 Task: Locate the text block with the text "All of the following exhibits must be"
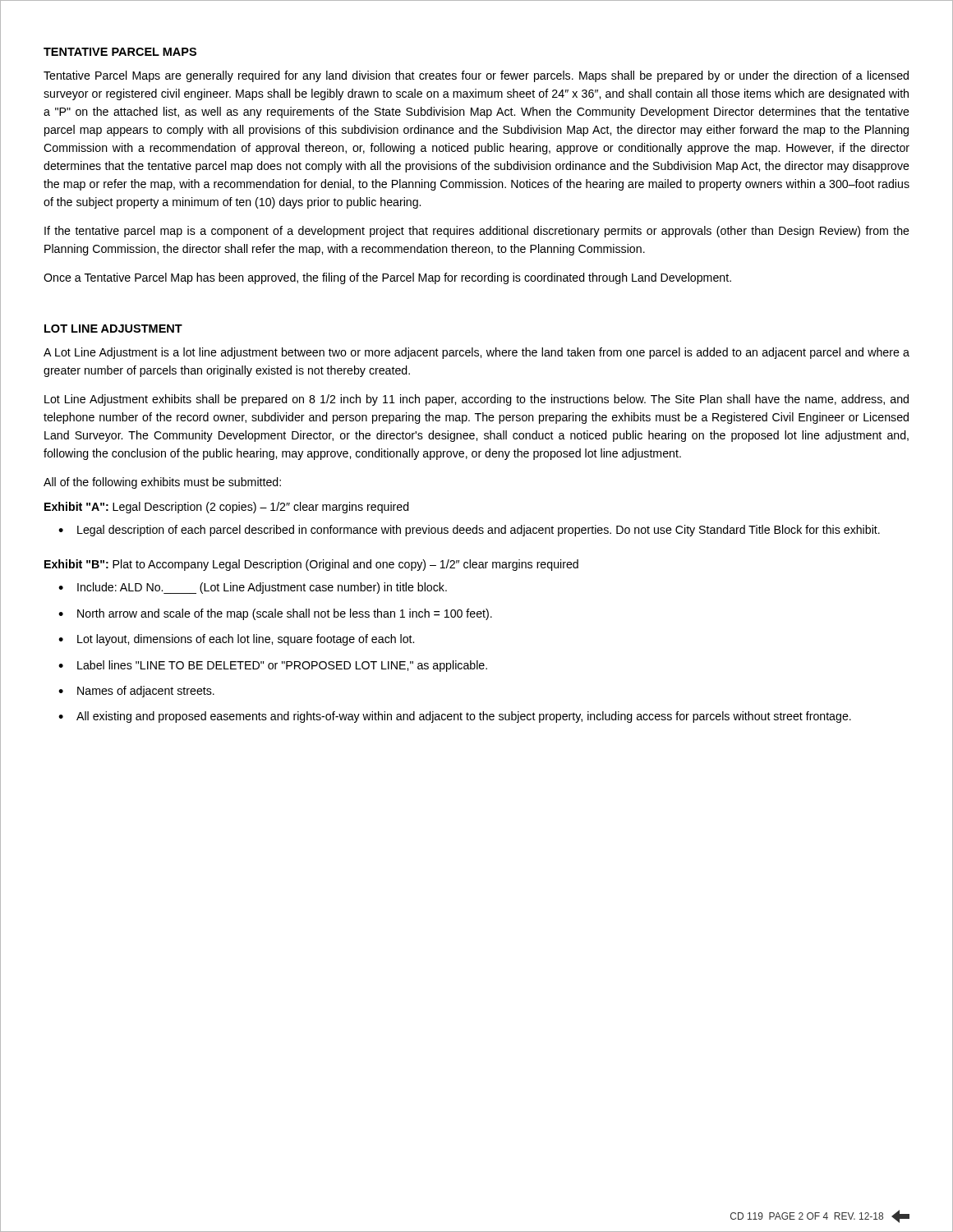coord(163,482)
